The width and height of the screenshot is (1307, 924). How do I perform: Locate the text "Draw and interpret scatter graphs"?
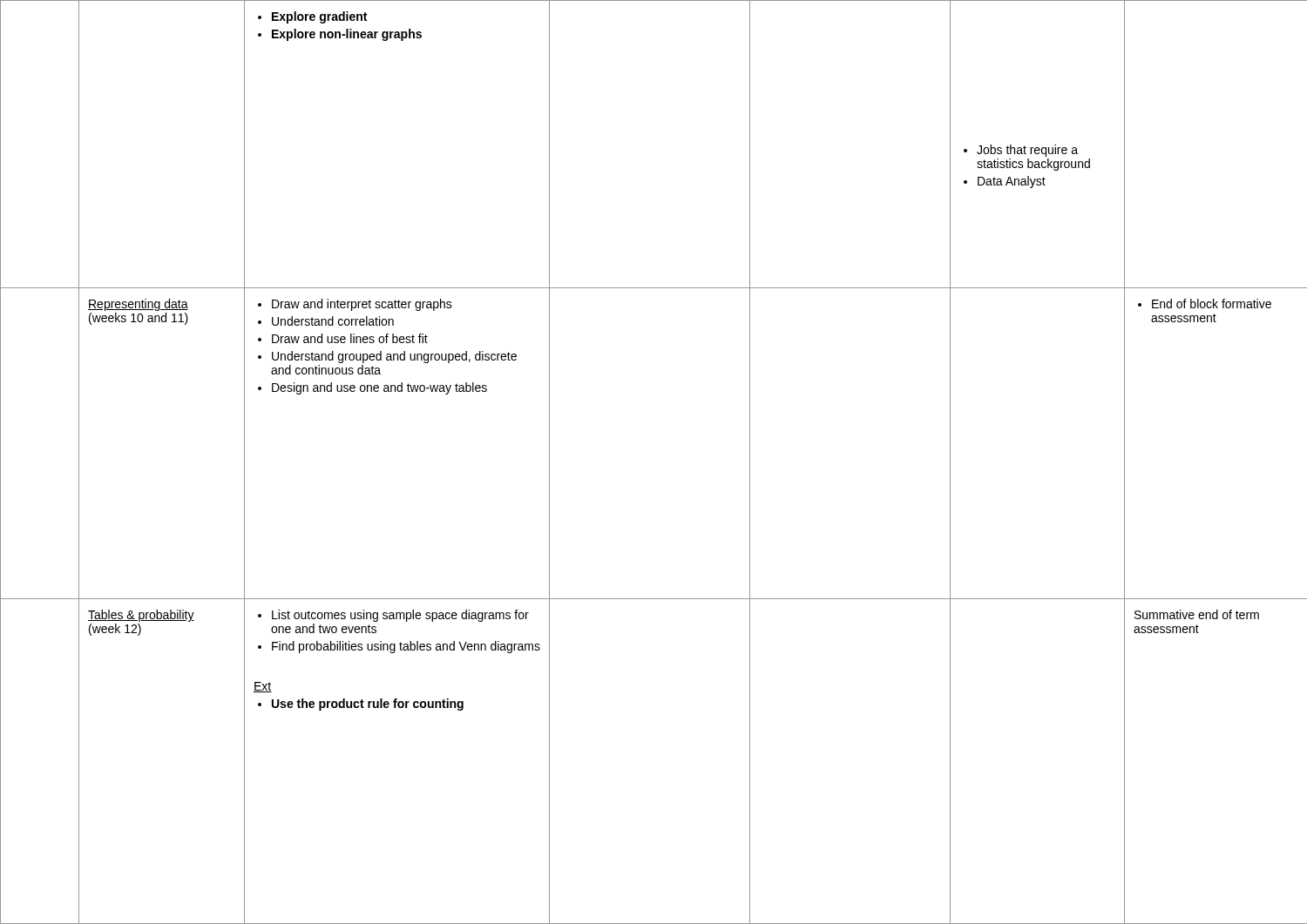point(361,304)
